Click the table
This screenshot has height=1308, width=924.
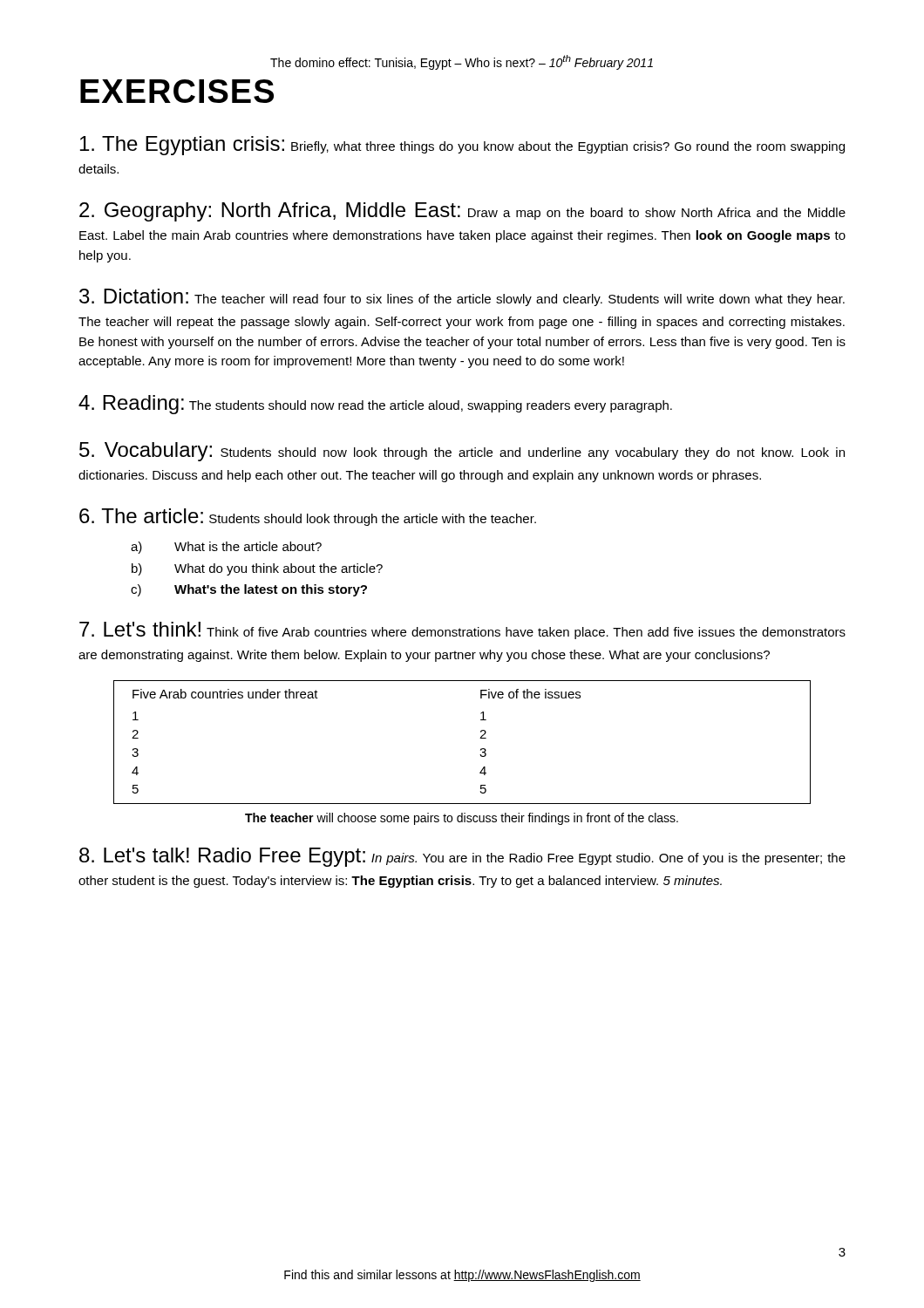(x=462, y=742)
